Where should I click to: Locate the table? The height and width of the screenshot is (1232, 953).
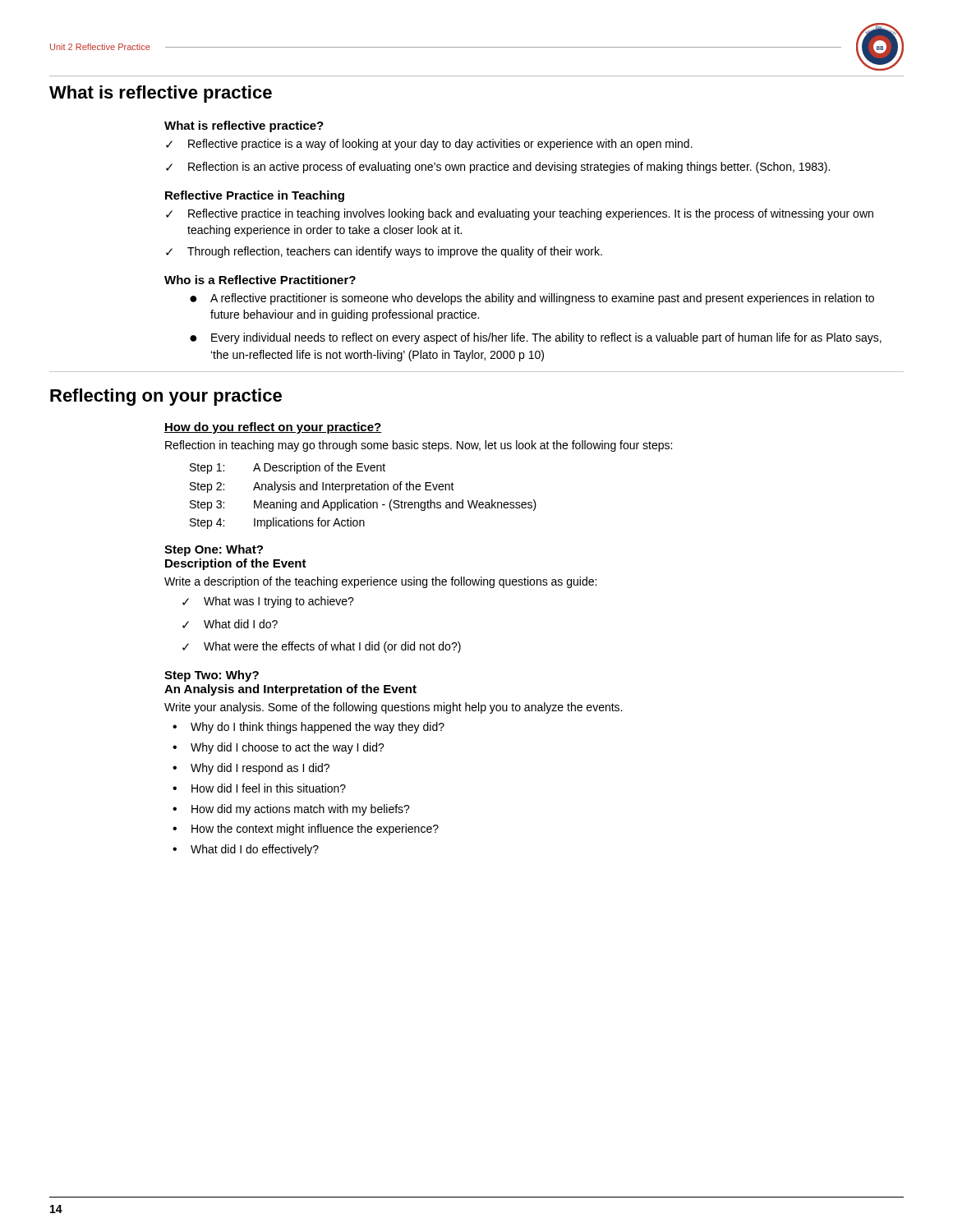[x=546, y=495]
